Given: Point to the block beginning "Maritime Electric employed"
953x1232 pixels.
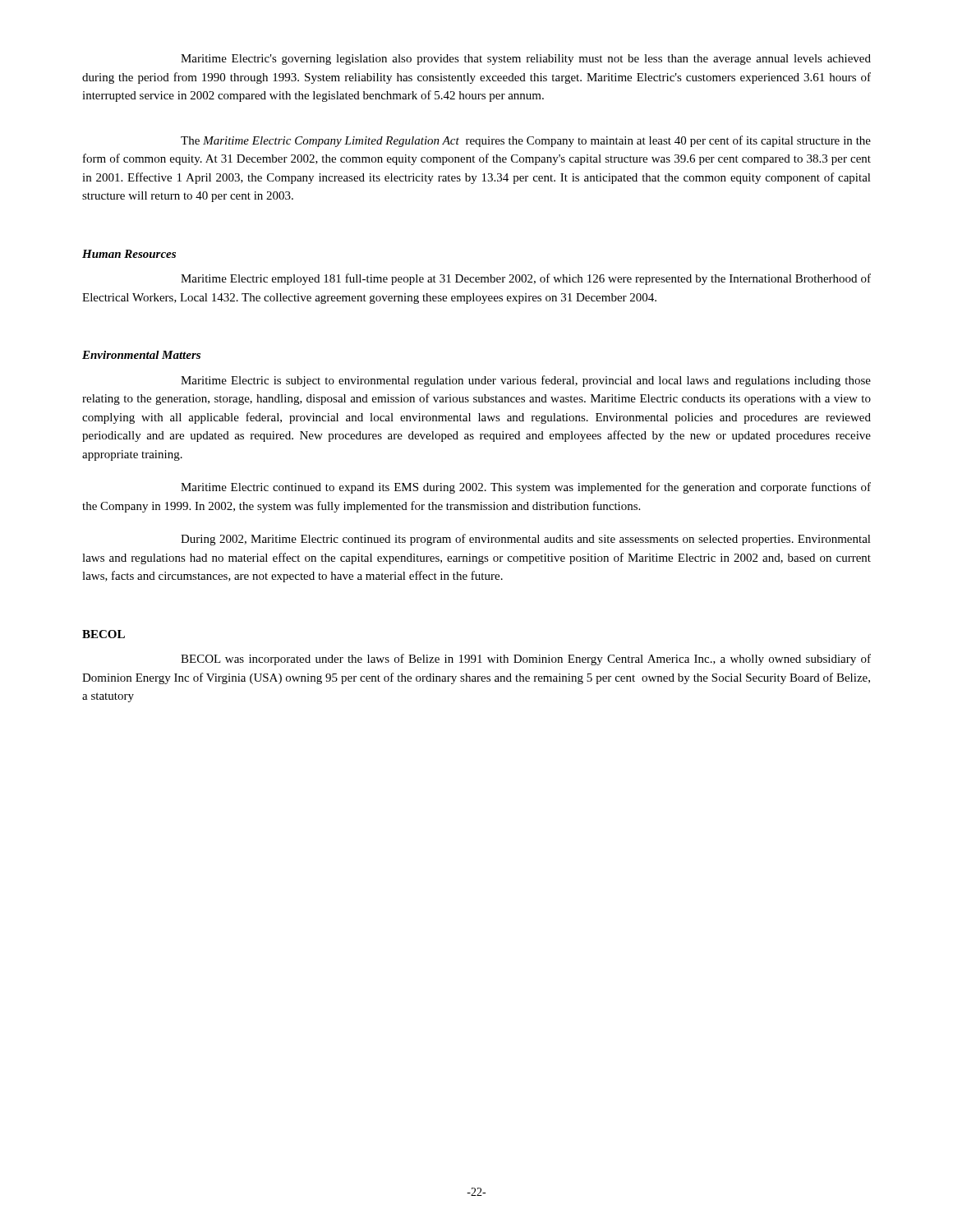Looking at the screenshot, I should pos(476,288).
